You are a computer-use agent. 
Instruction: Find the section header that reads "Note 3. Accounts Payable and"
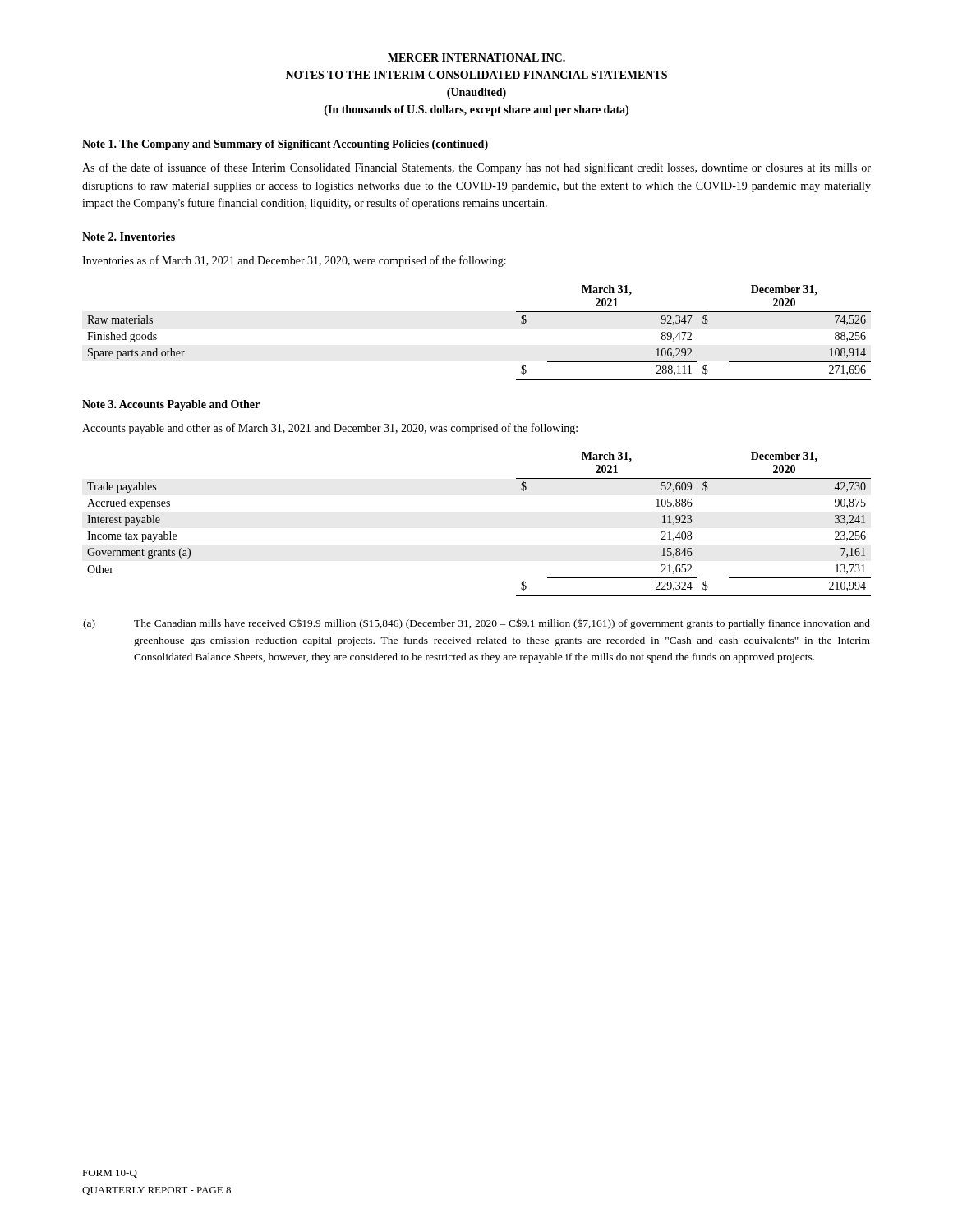tap(171, 404)
